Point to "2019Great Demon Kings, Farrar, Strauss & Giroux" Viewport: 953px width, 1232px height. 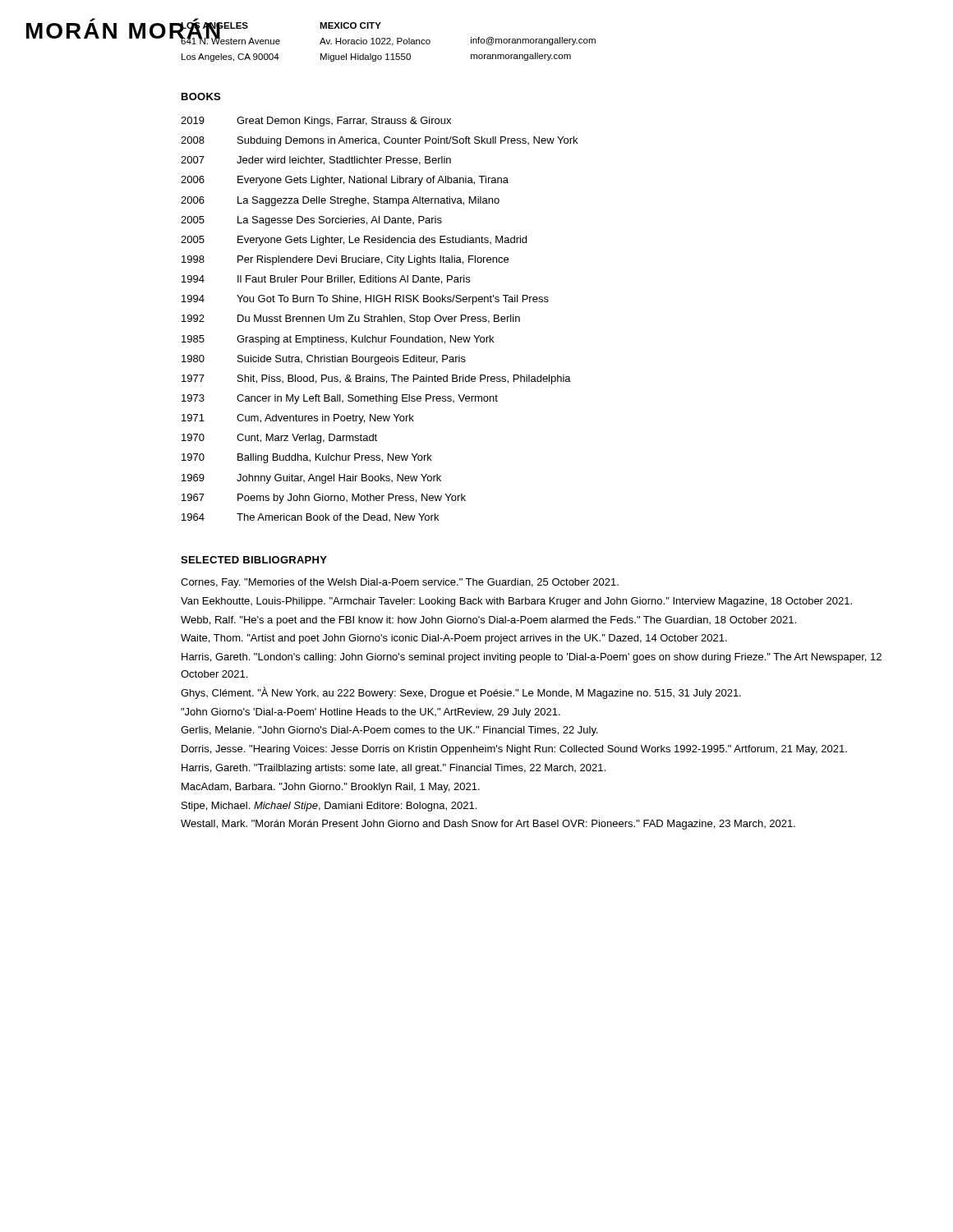click(x=316, y=122)
